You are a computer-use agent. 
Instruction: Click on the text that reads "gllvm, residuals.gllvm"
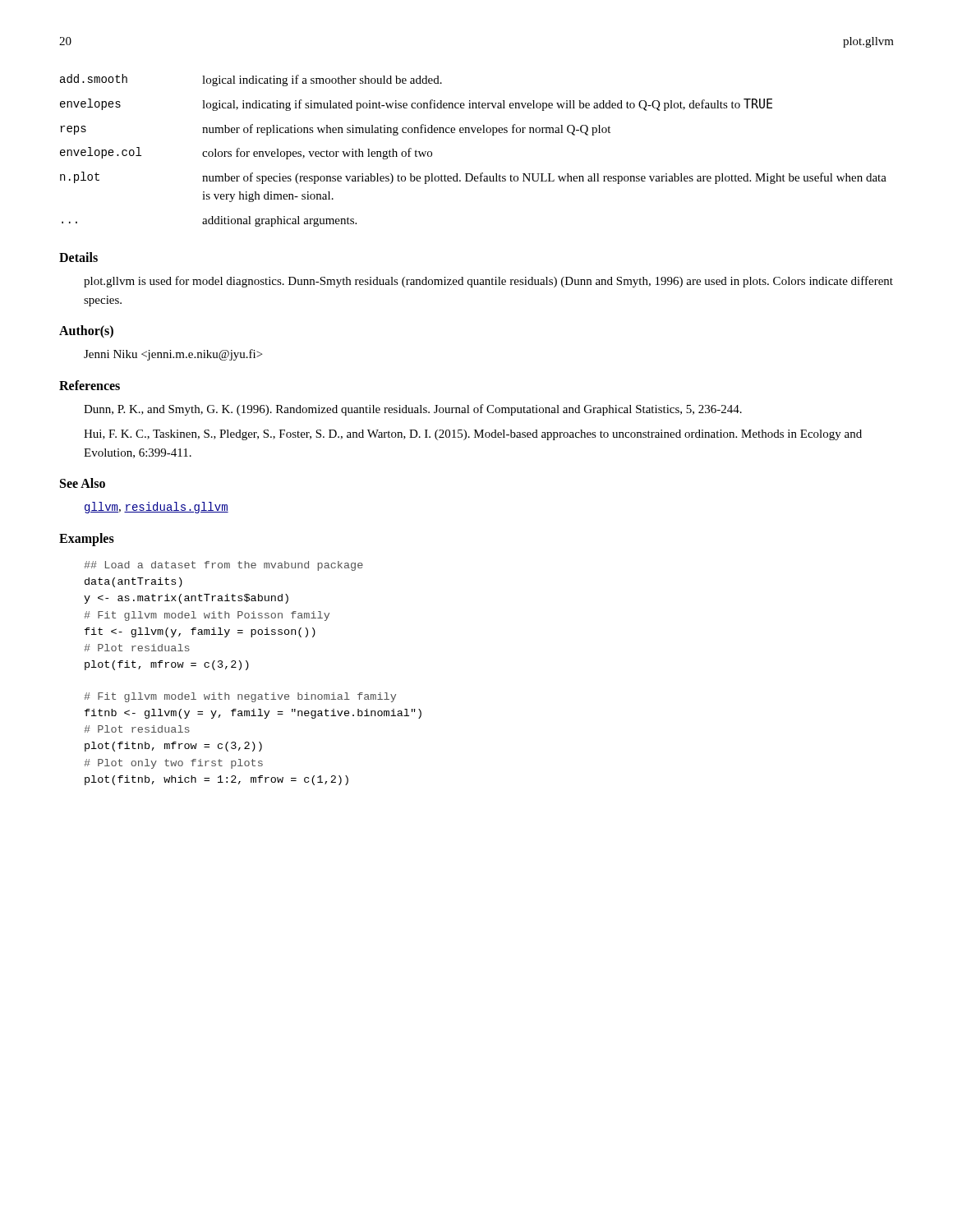pyautogui.click(x=157, y=508)
